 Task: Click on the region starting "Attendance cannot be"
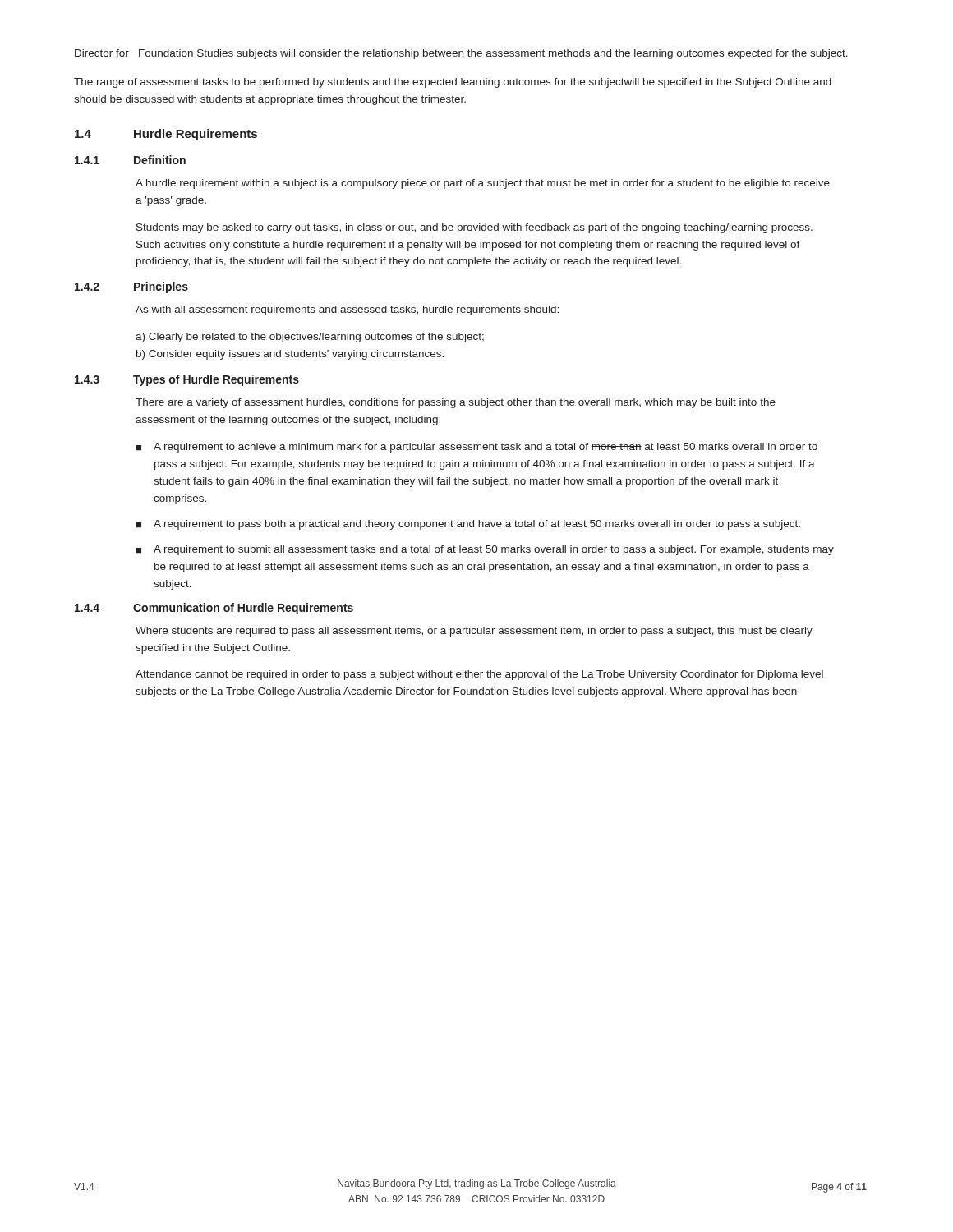click(x=480, y=683)
